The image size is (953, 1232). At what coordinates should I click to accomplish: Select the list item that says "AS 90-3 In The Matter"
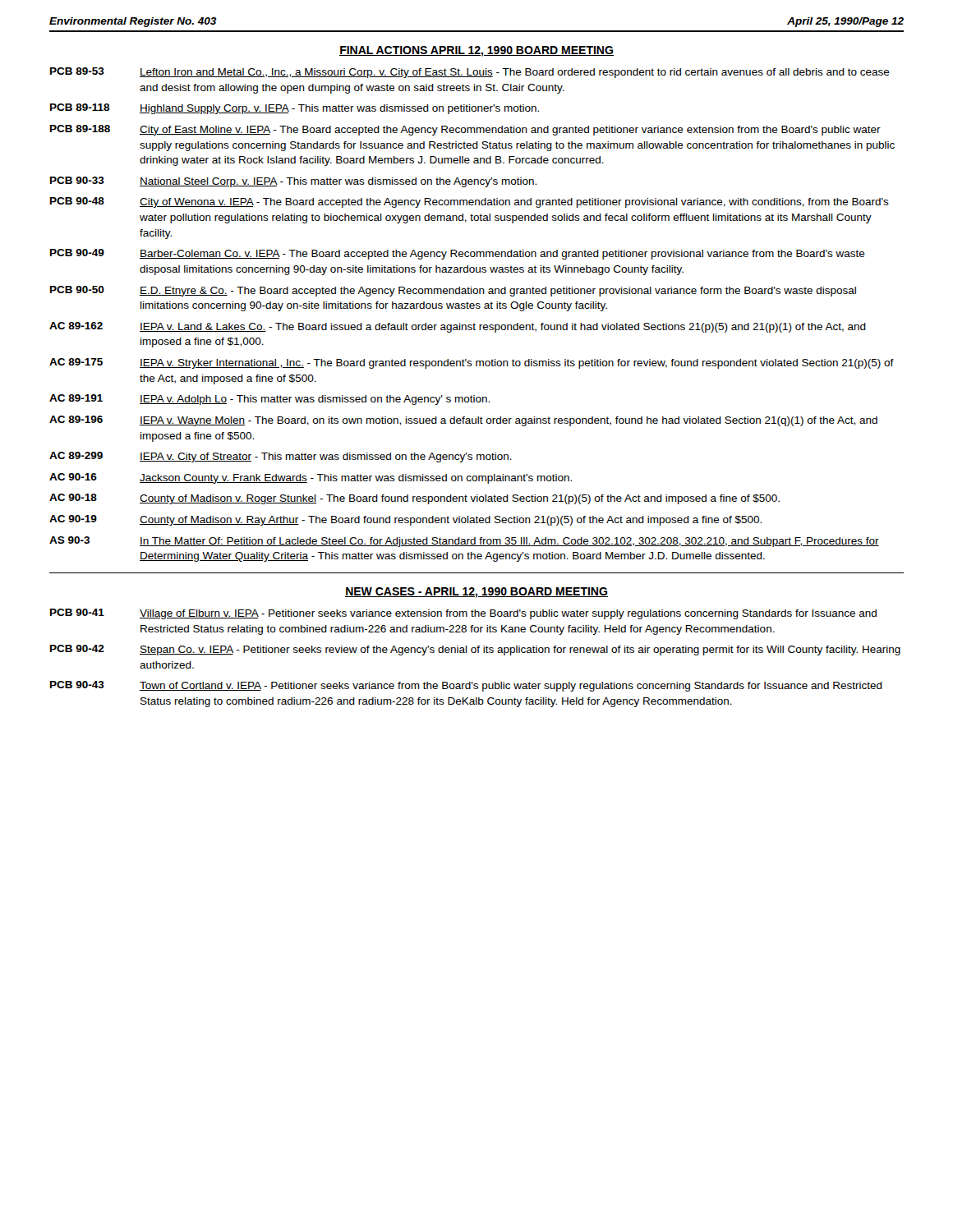[476, 549]
